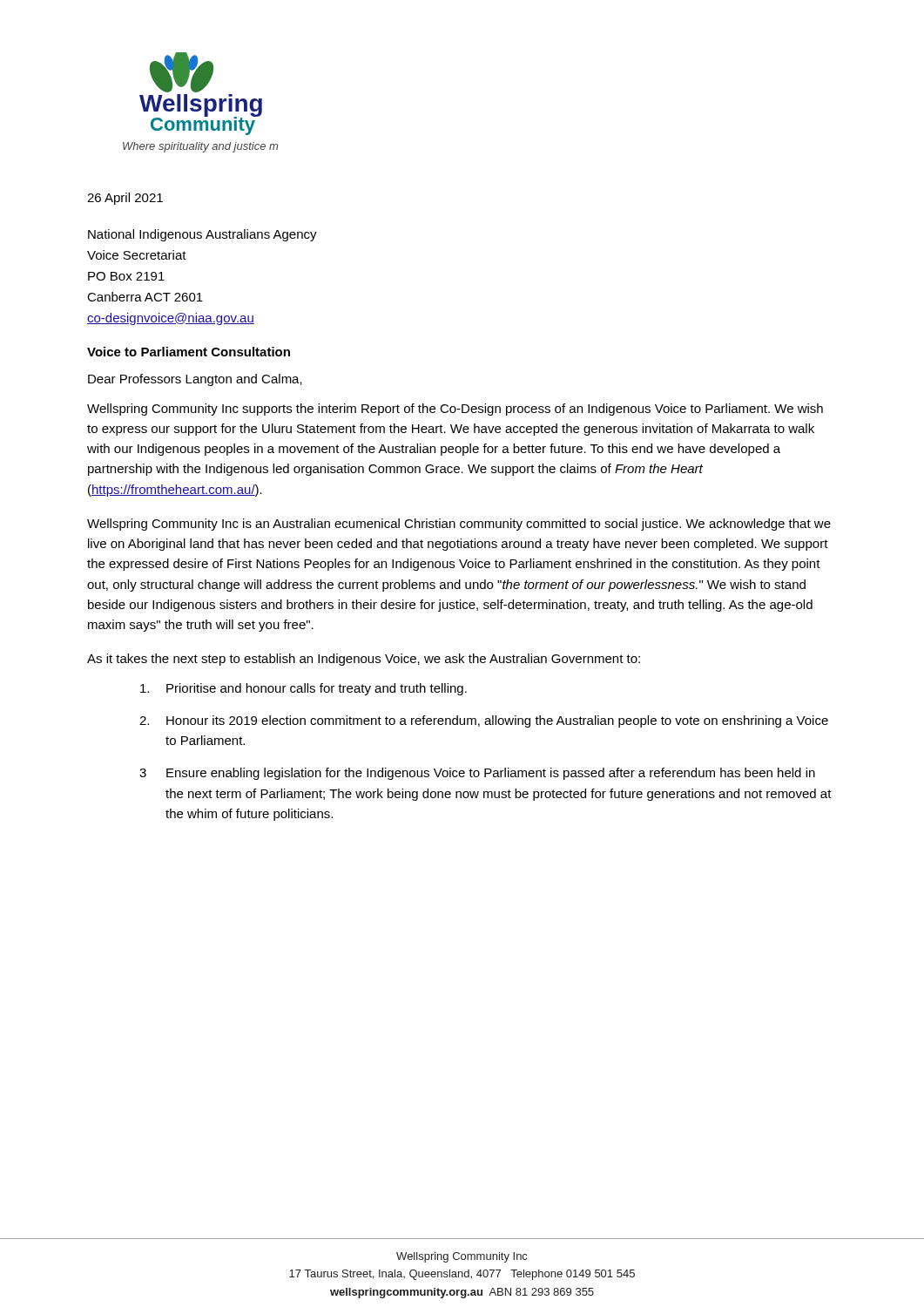This screenshot has height=1307, width=924.
Task: Locate the logo
Action: pos(462,105)
